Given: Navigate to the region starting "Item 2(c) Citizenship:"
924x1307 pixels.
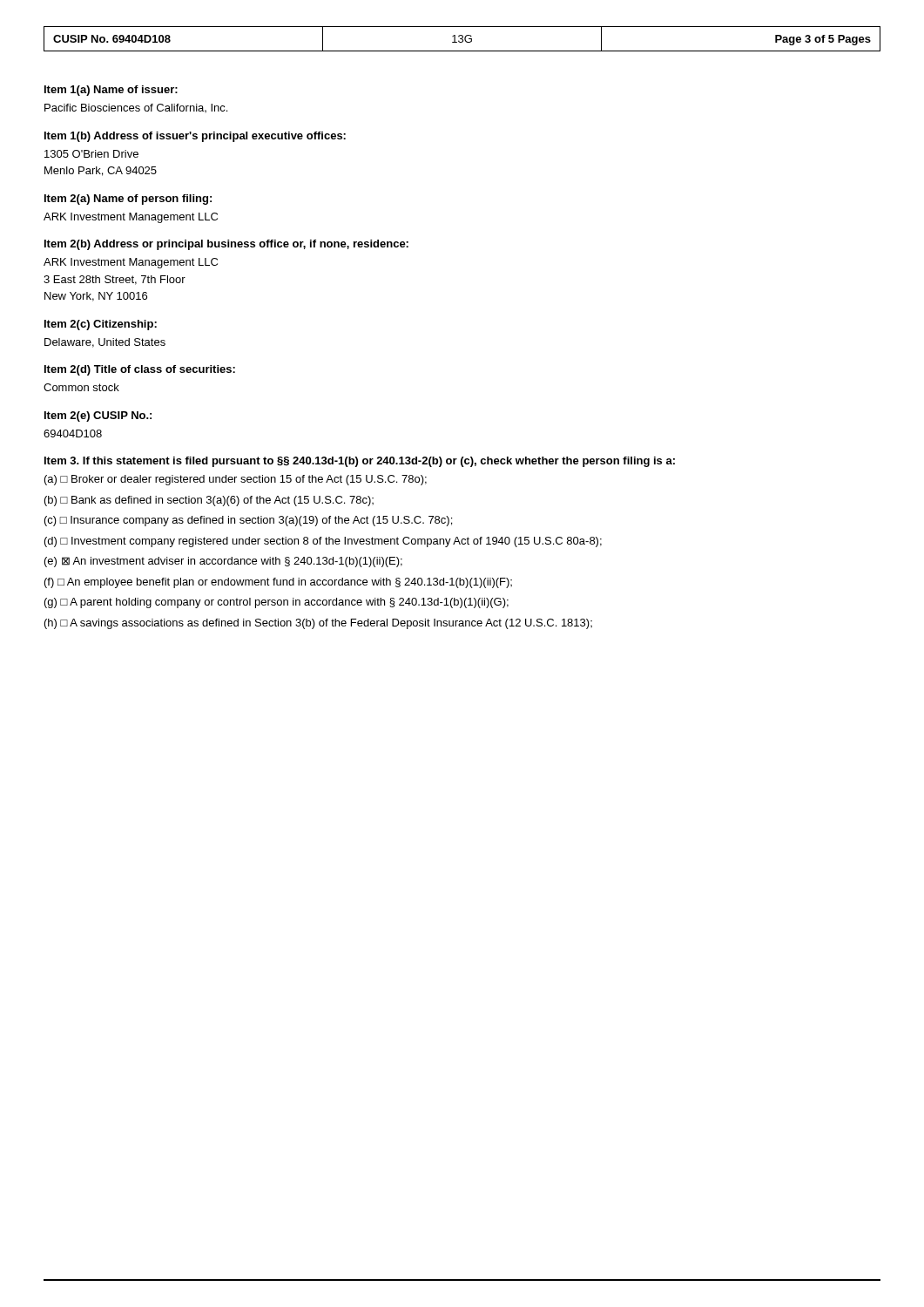Looking at the screenshot, I should point(100,323).
